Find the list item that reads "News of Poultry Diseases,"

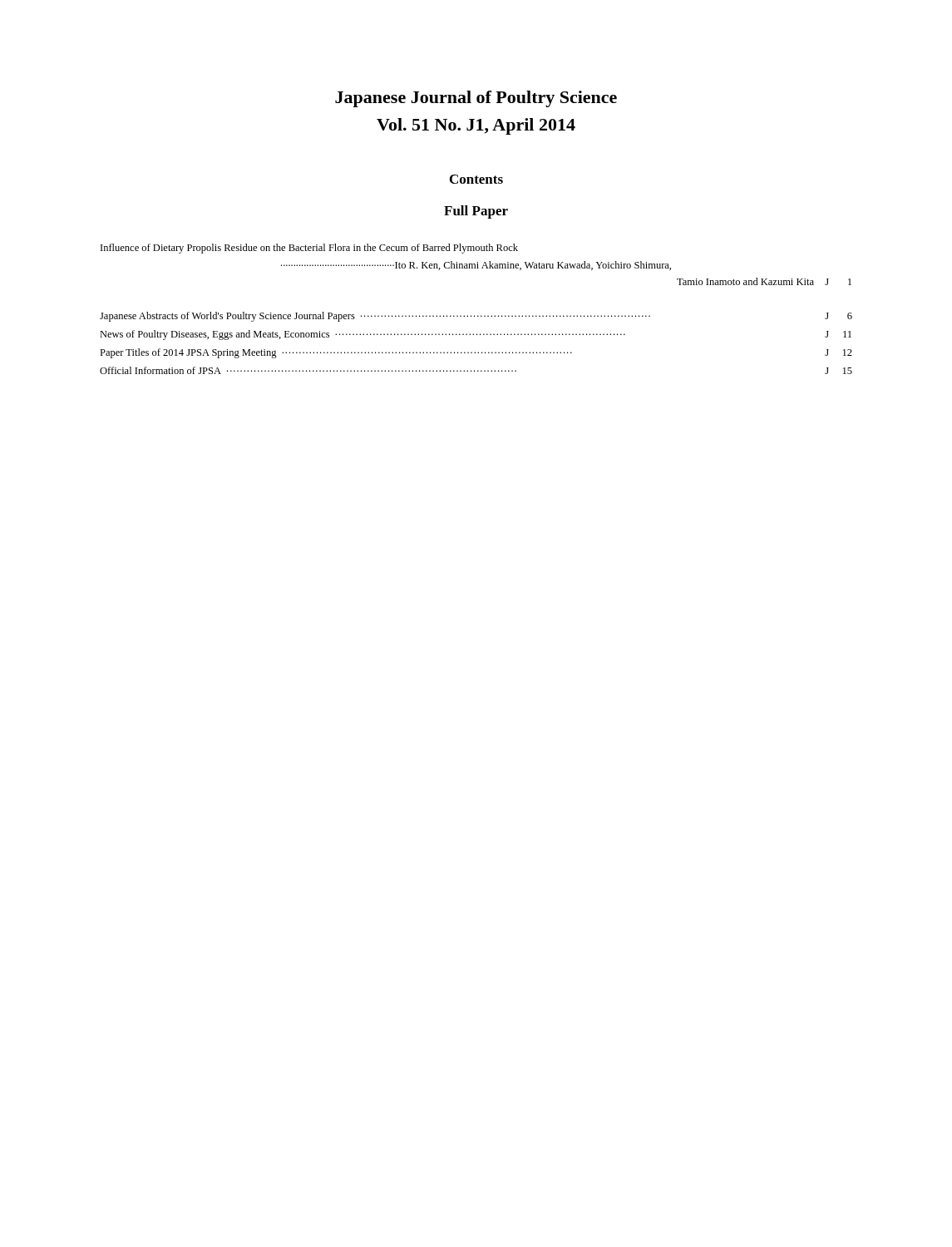(476, 335)
